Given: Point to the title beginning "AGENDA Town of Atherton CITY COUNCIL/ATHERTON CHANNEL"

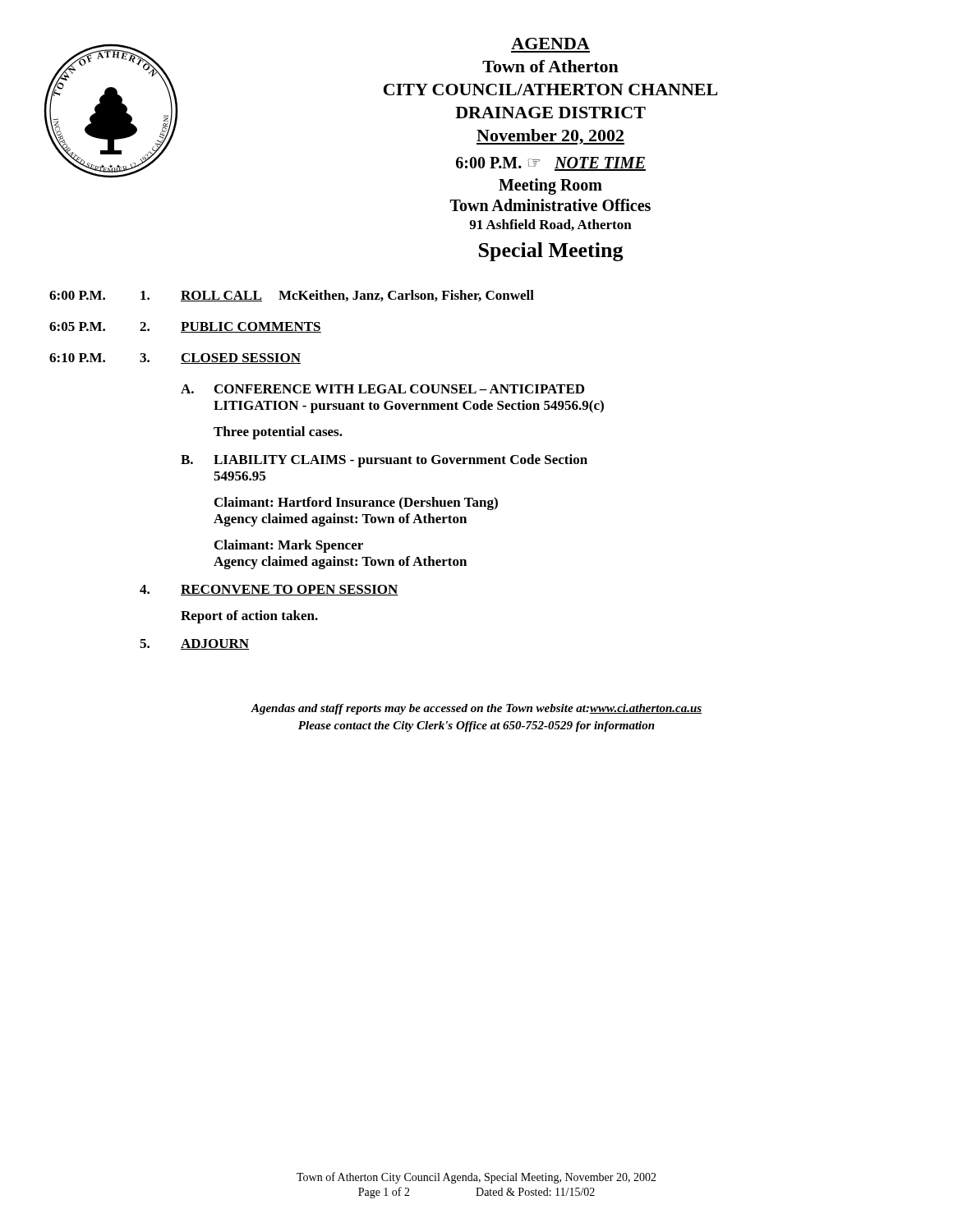Looking at the screenshot, I should coord(550,148).
